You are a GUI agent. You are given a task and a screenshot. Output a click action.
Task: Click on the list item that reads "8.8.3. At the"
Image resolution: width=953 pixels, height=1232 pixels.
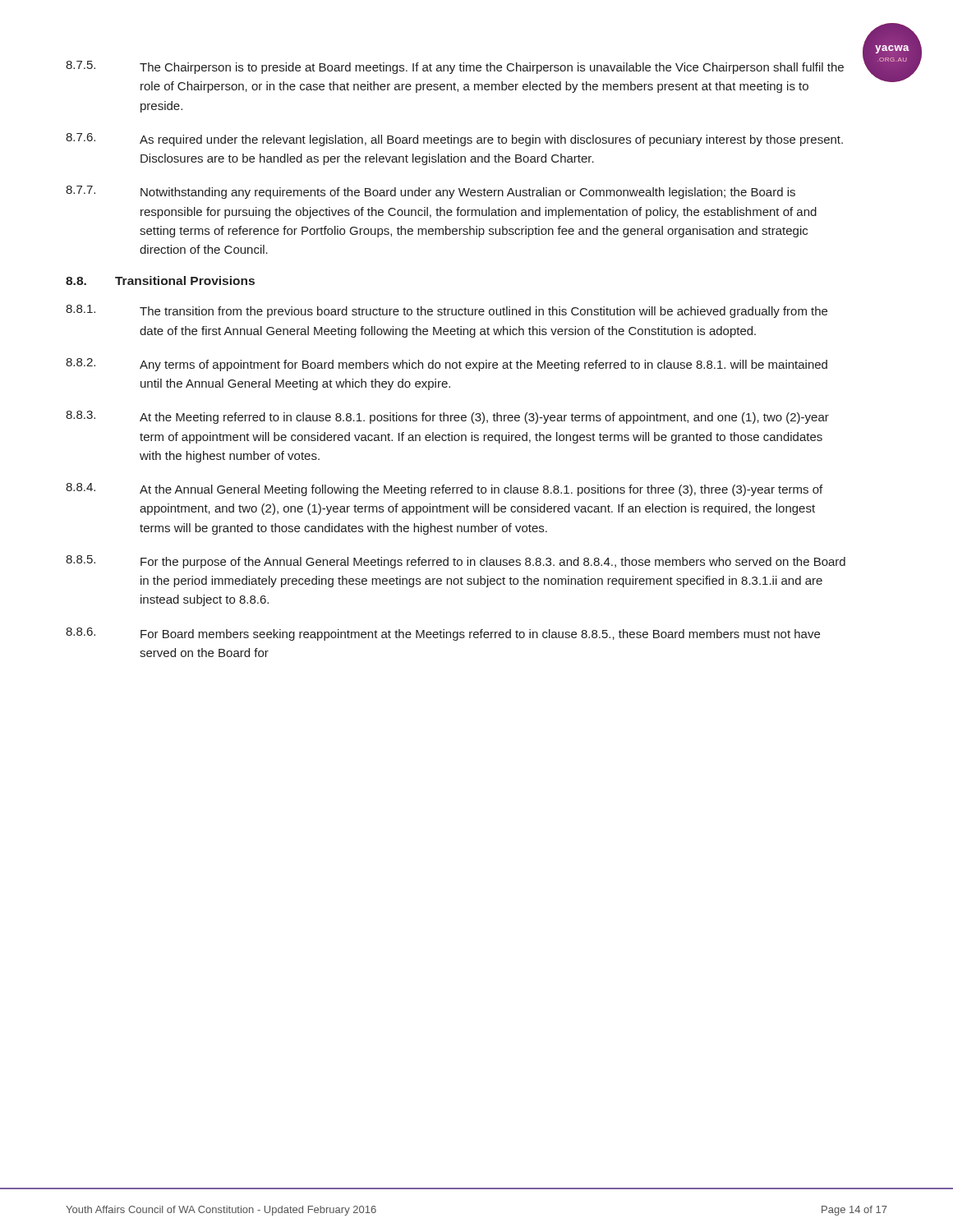pos(456,436)
